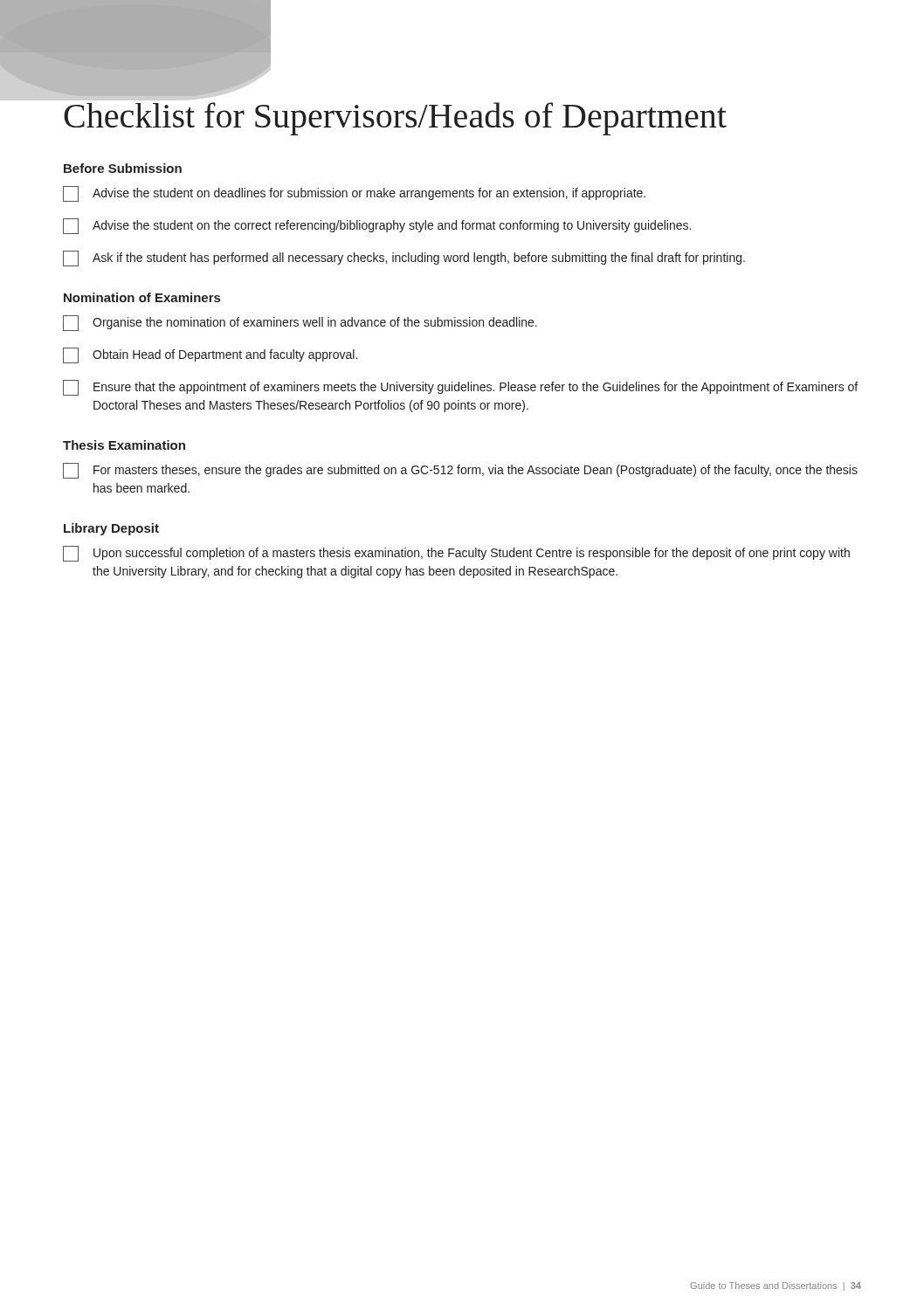This screenshot has width=924, height=1310.
Task: Locate the text "Checklist for Supervisors/Heads of Department"
Action: [462, 116]
